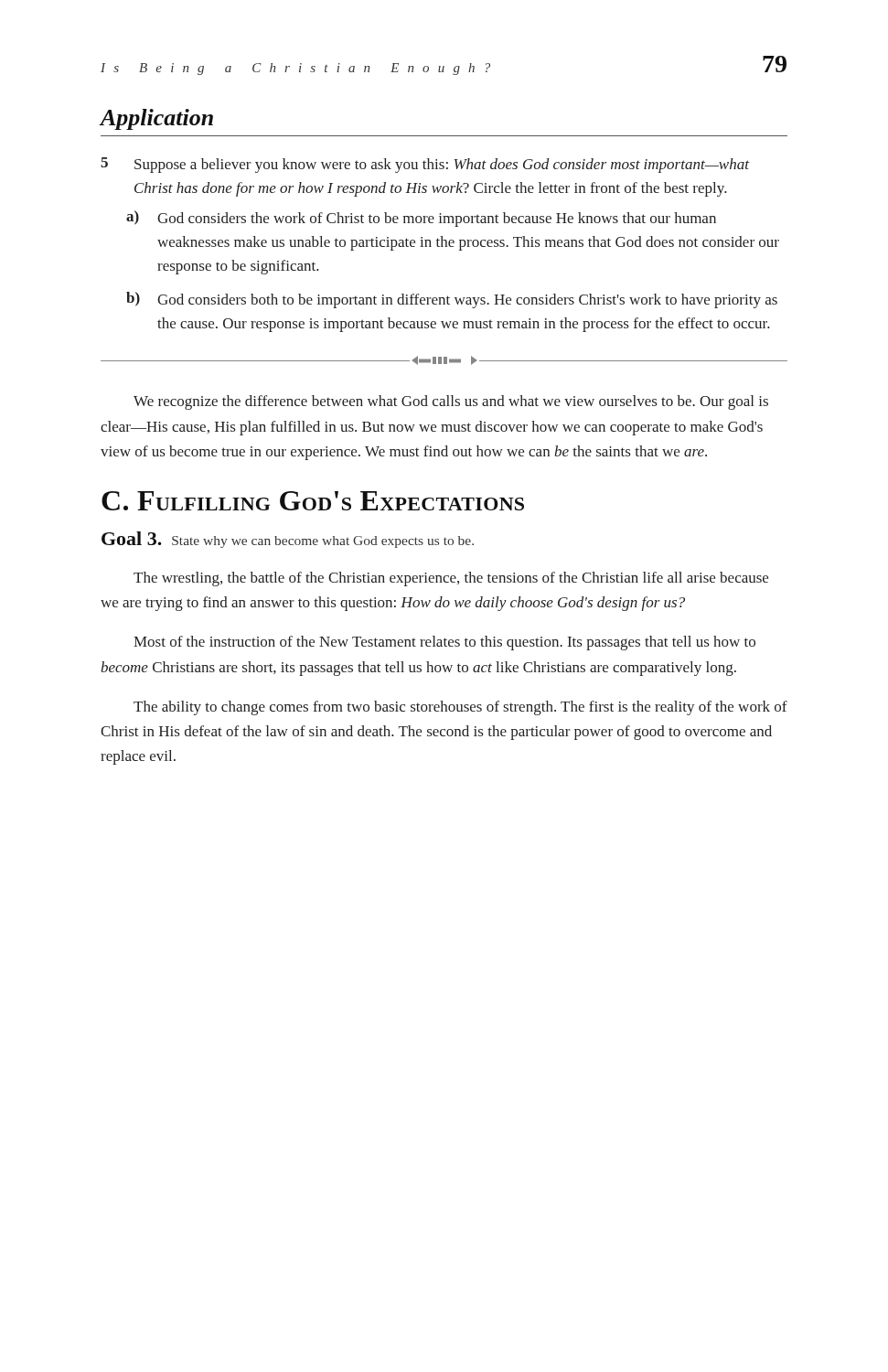Screen dimensions: 1372x888
Task: Locate the block starting "The ability to change comes"
Action: 444,731
